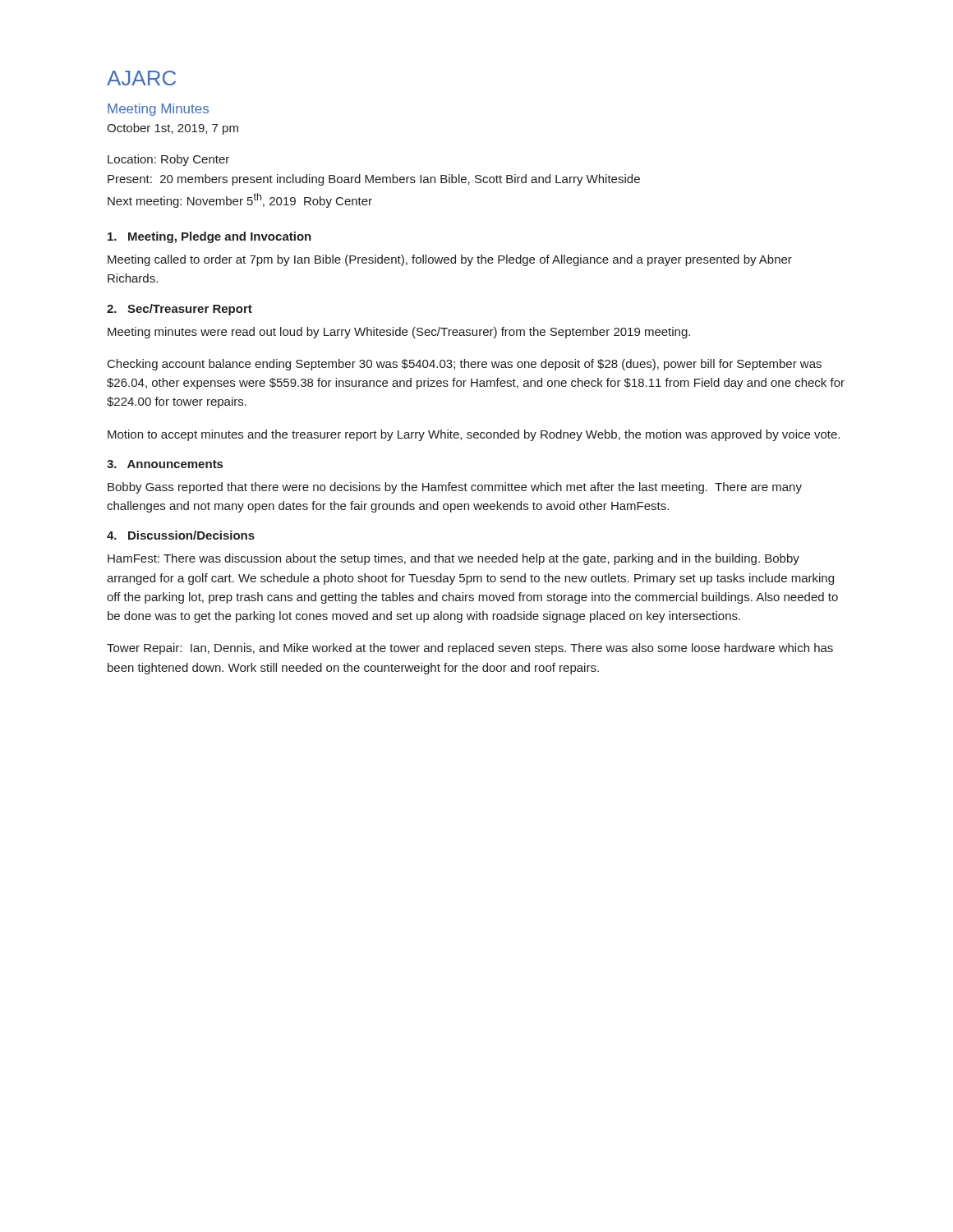Click the passage that begins "Location: Roby Center"
Image resolution: width=953 pixels, height=1232 pixels.
[x=374, y=180]
